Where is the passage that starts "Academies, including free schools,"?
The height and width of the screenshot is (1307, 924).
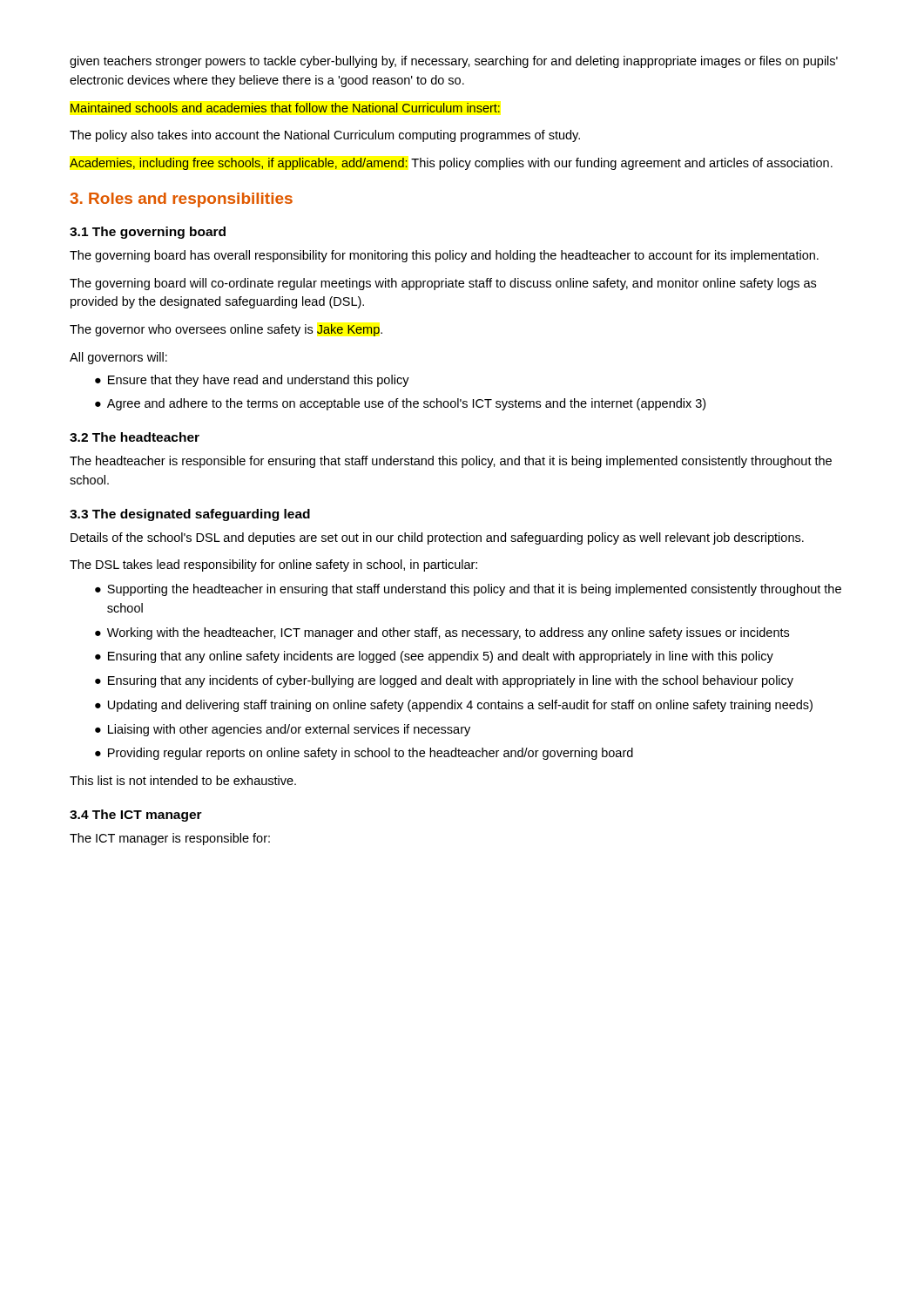click(451, 163)
